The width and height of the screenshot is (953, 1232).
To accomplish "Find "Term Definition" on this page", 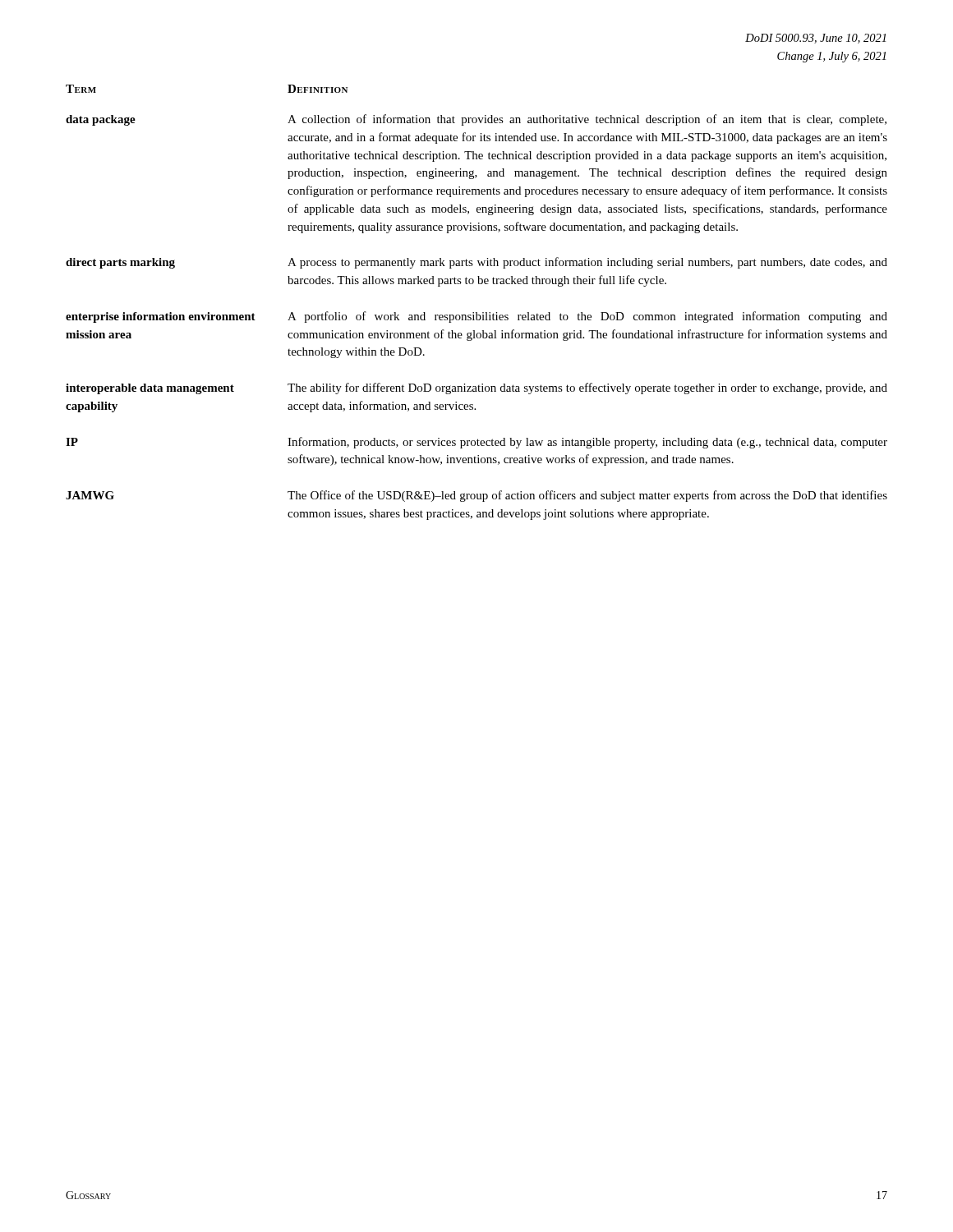I will (82, 88).
